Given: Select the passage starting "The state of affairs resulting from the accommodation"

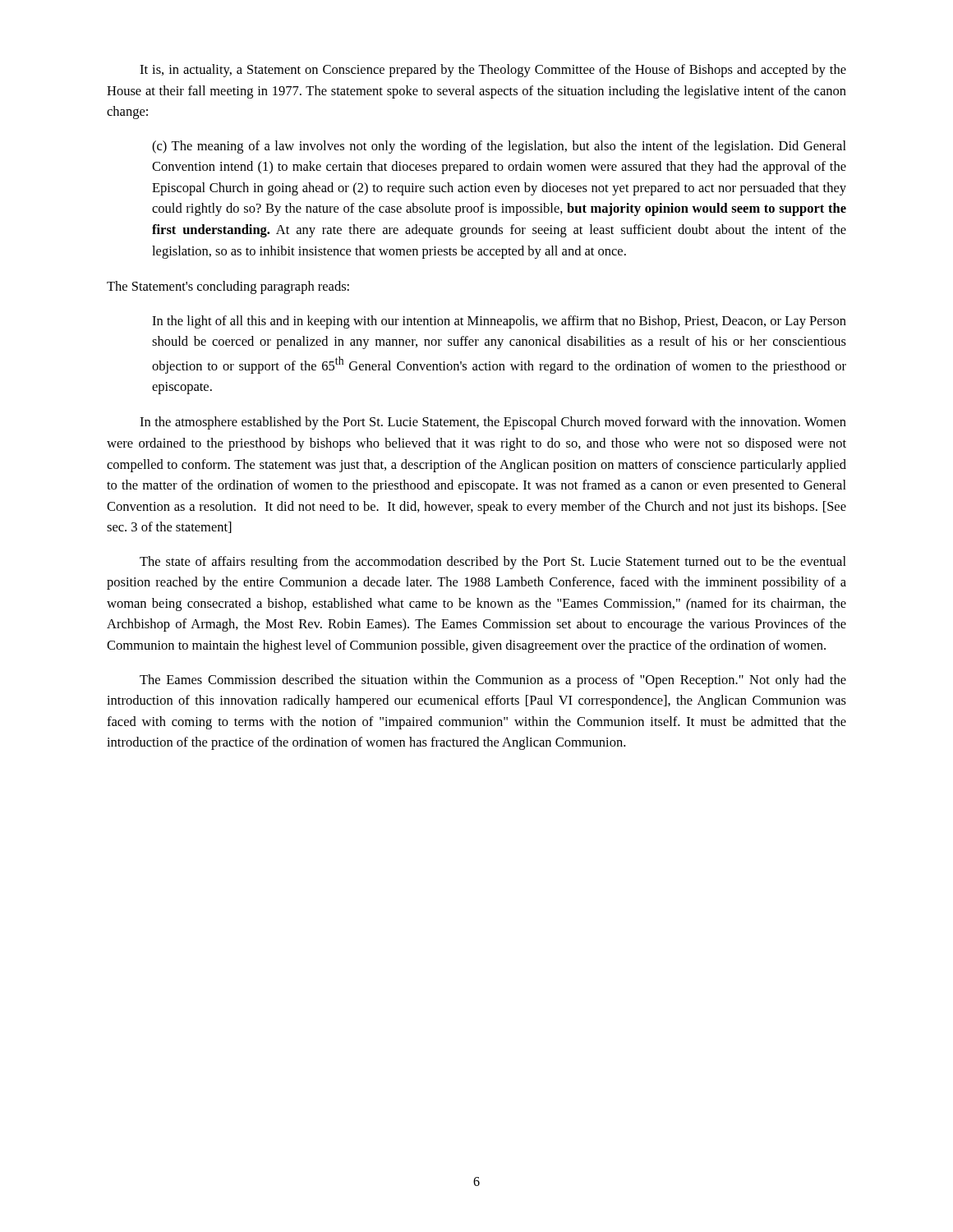Looking at the screenshot, I should point(476,603).
